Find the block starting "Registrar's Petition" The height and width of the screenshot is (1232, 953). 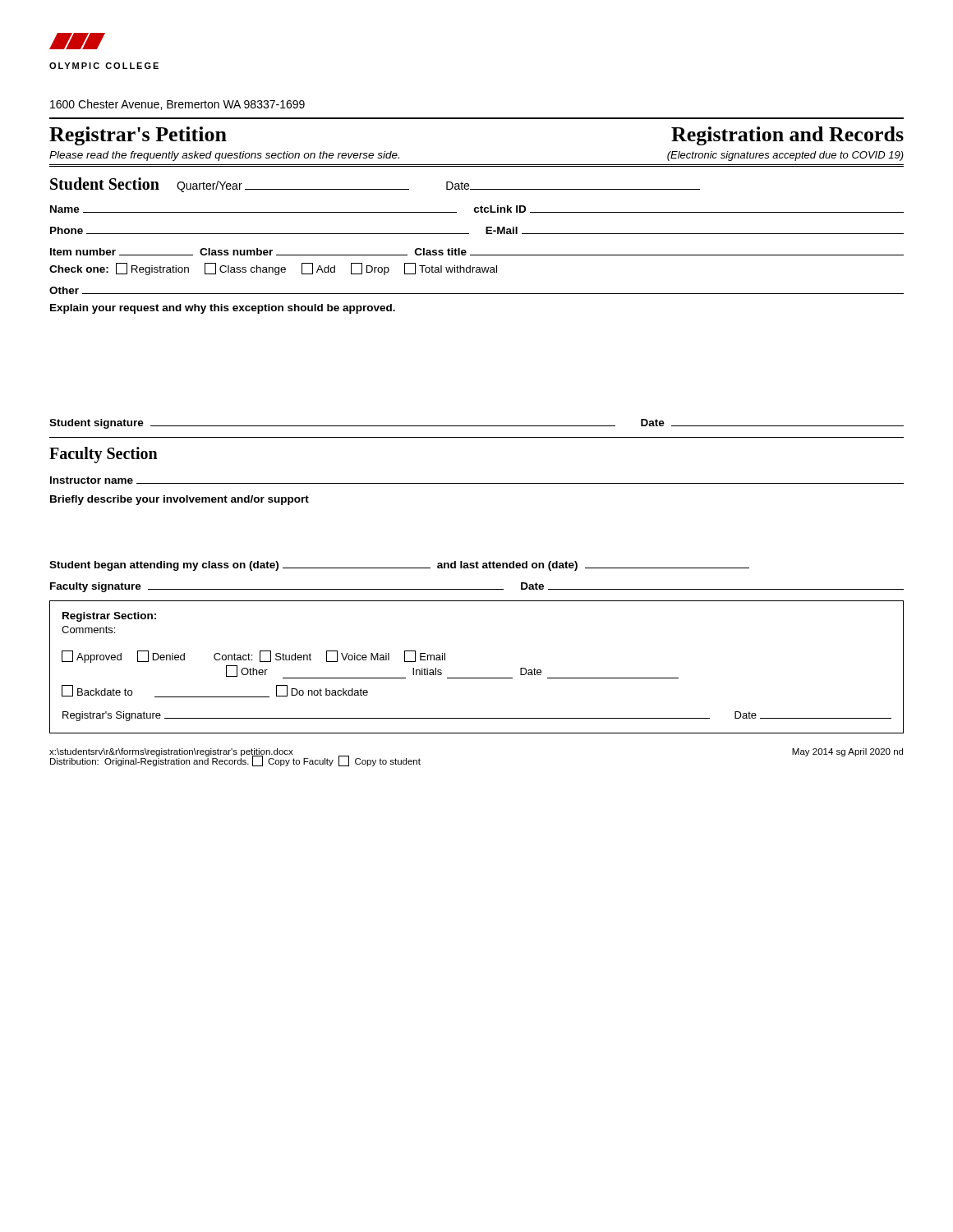coord(138,134)
